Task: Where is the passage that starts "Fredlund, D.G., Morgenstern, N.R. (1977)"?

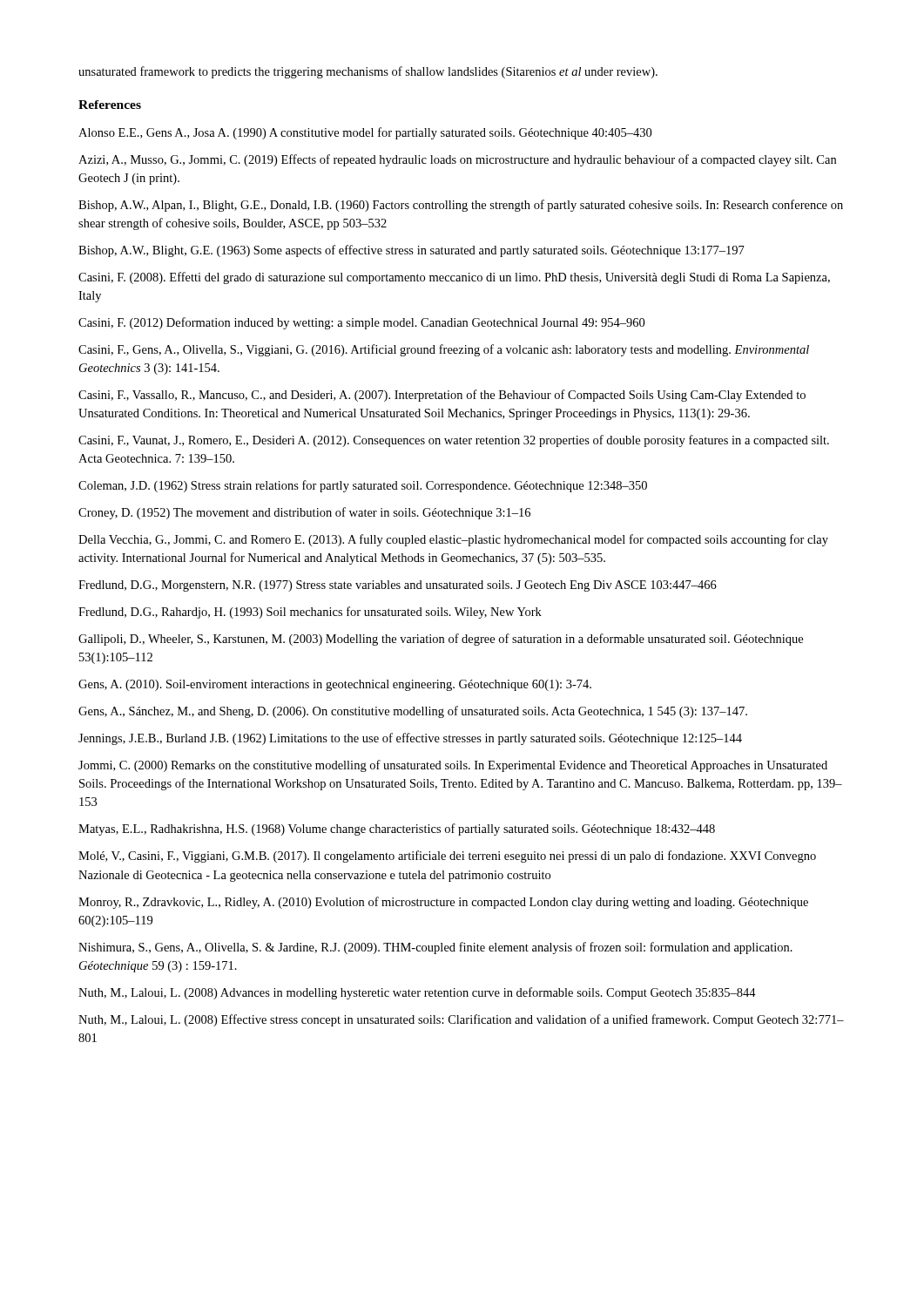Action: pyautogui.click(x=397, y=585)
